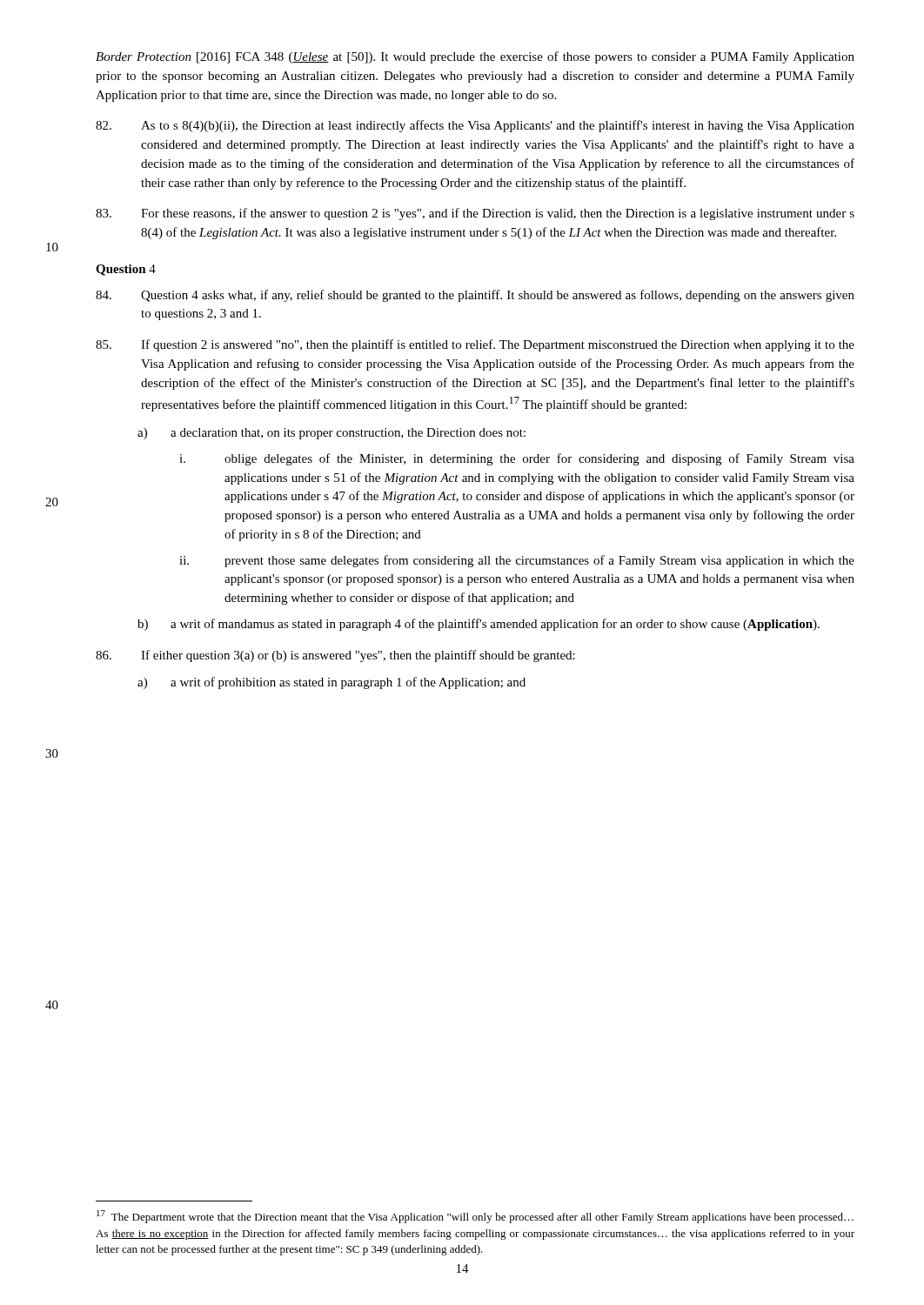Viewport: 924px width, 1305px height.
Task: Find the block on this page that starts "b) a writ of mandamus"
Action: 496,624
